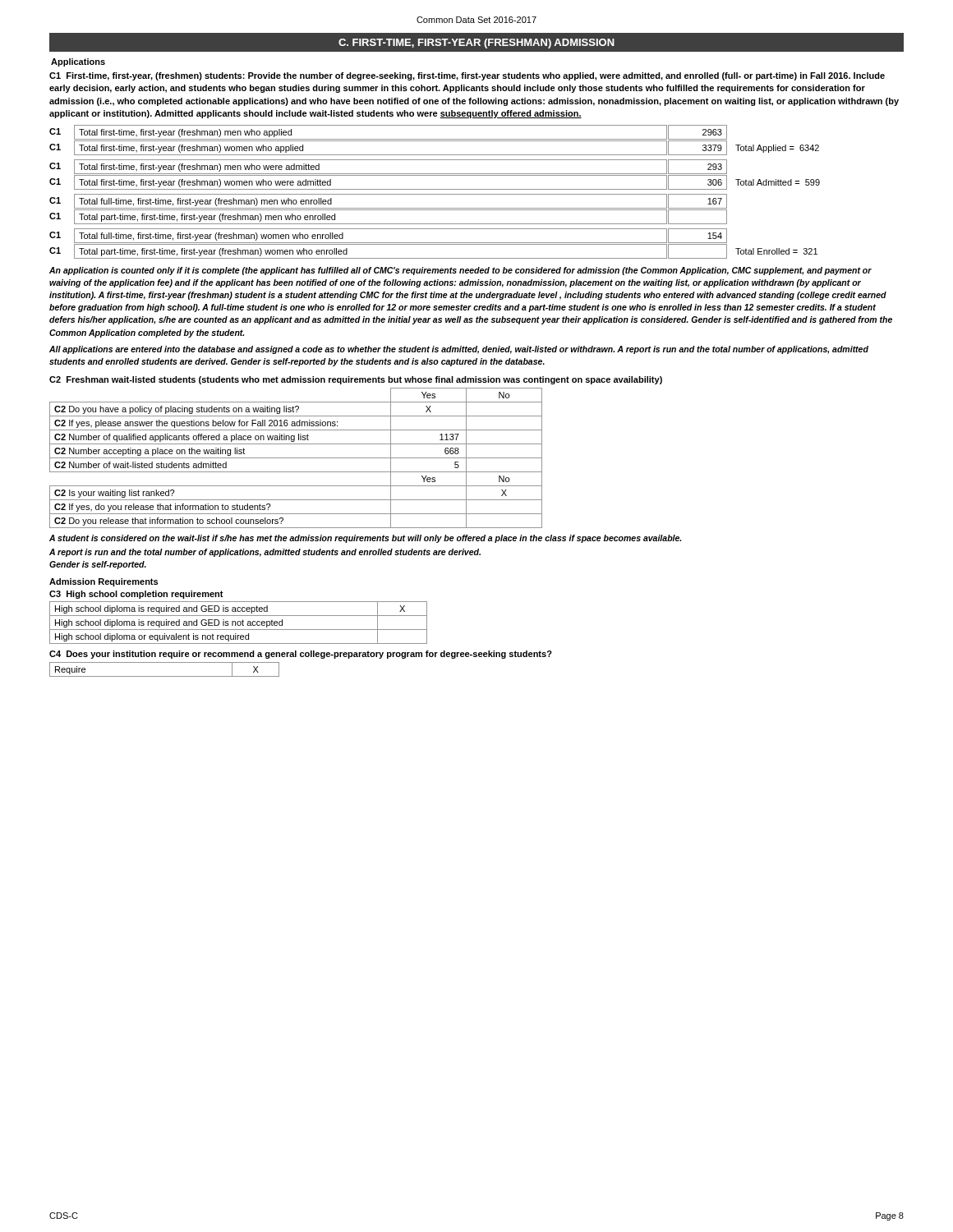Select the element starting "A report is run and the total number"
This screenshot has width=953, height=1232.
[265, 558]
